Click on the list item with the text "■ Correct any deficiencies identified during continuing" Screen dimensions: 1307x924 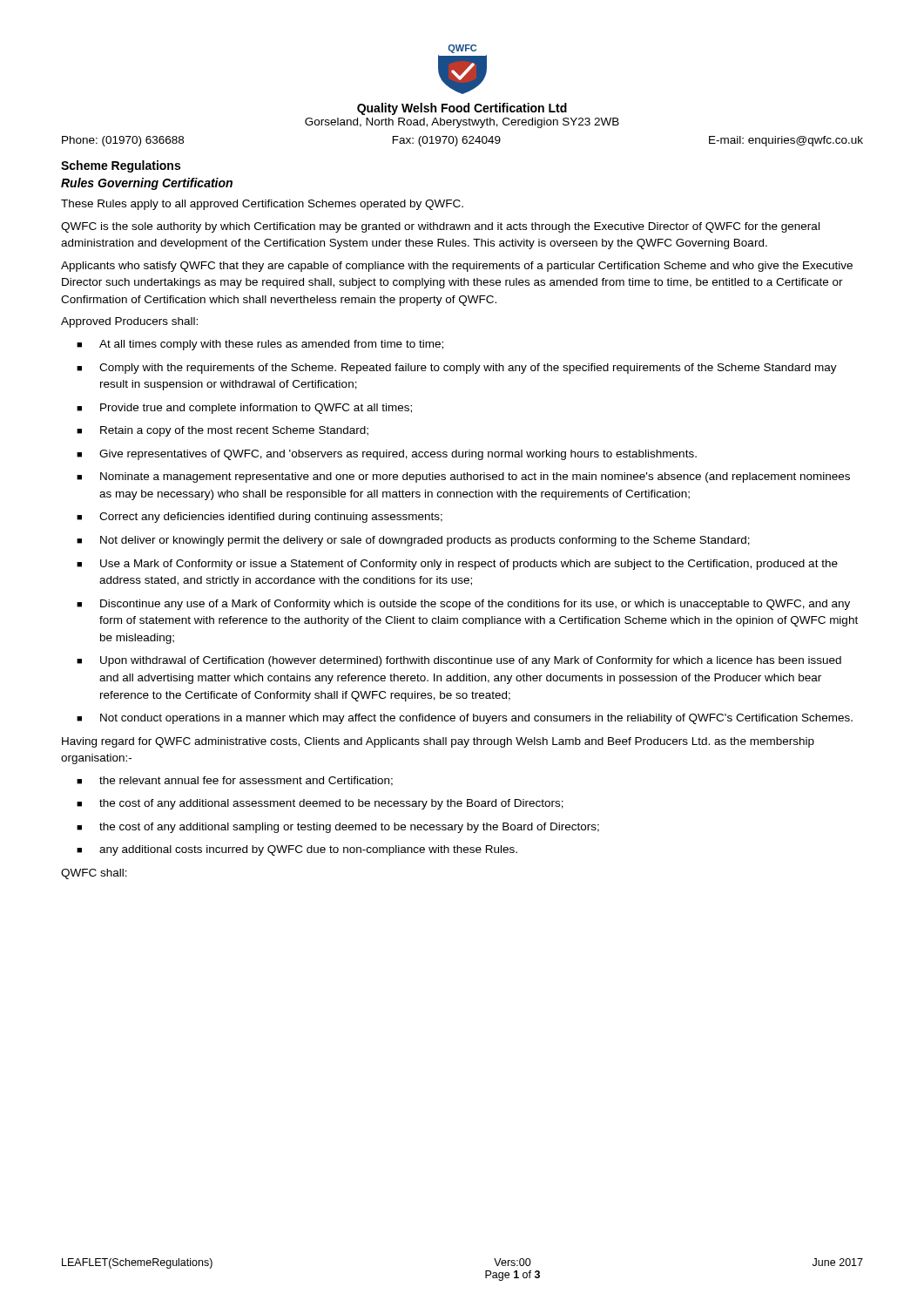[260, 518]
